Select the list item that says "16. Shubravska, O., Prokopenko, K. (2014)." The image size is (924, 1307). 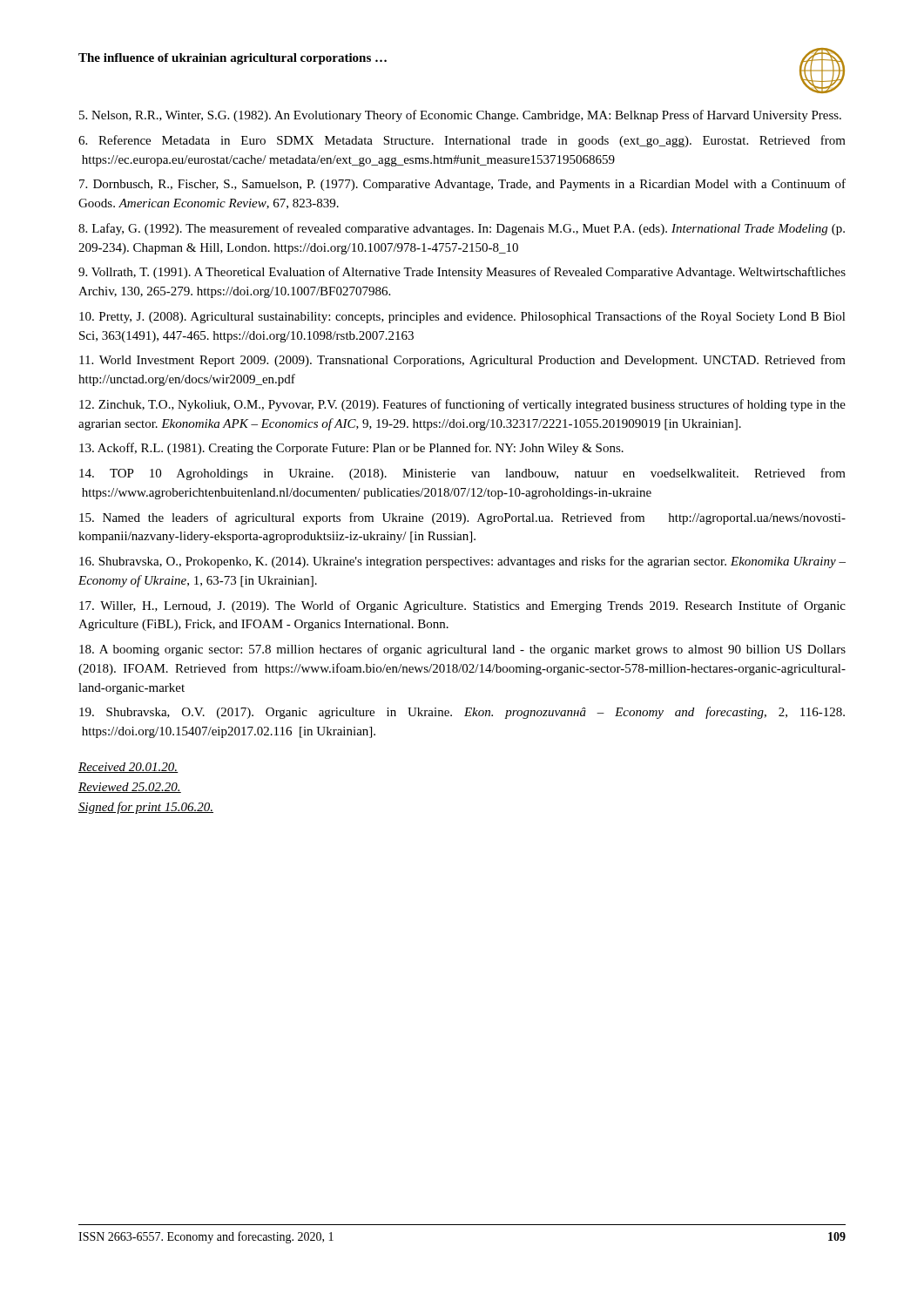click(462, 571)
